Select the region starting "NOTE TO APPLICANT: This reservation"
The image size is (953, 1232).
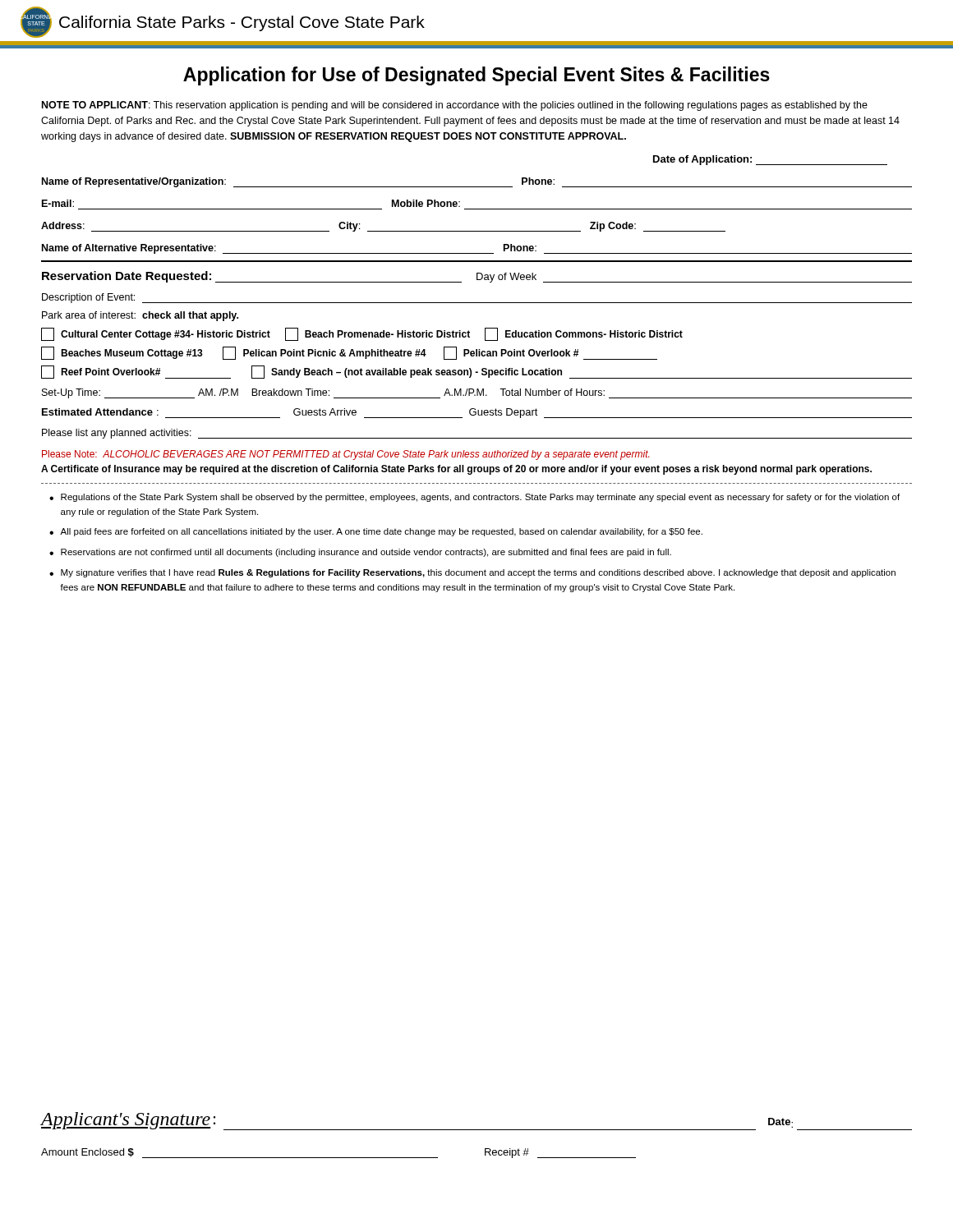pyautogui.click(x=470, y=121)
